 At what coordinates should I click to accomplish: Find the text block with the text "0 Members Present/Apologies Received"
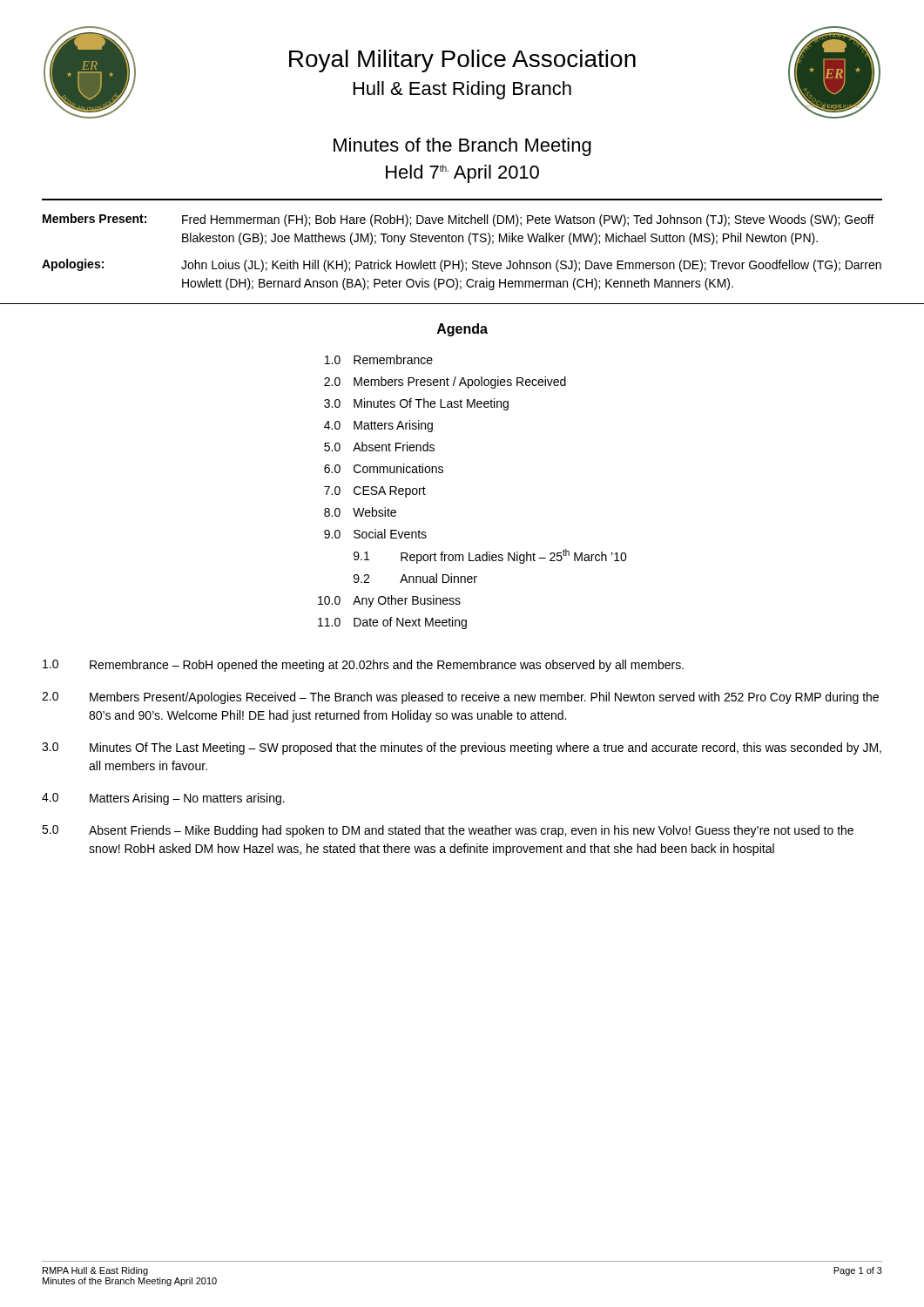coord(462,707)
